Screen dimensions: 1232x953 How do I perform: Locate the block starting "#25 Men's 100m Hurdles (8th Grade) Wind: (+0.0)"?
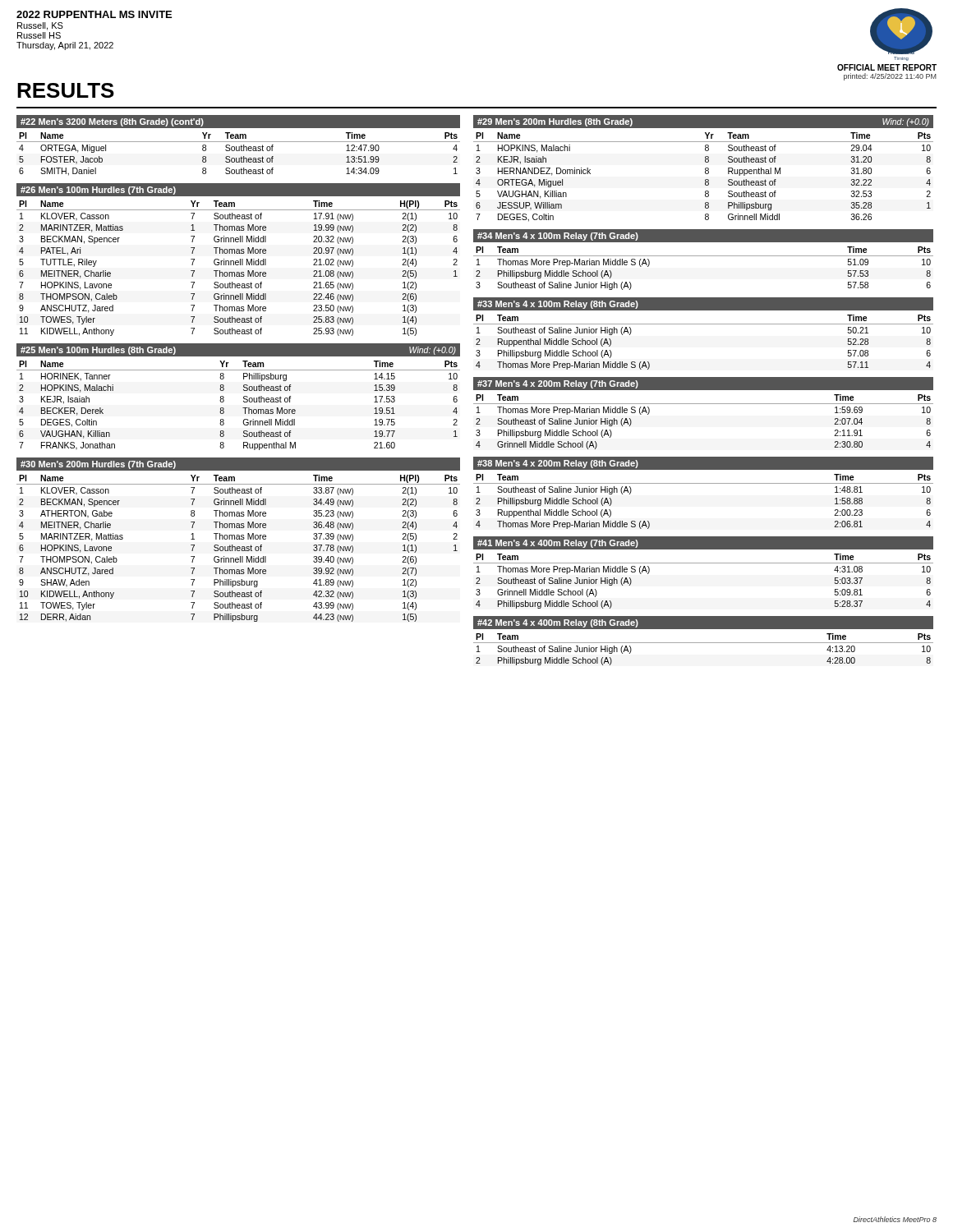point(238,350)
